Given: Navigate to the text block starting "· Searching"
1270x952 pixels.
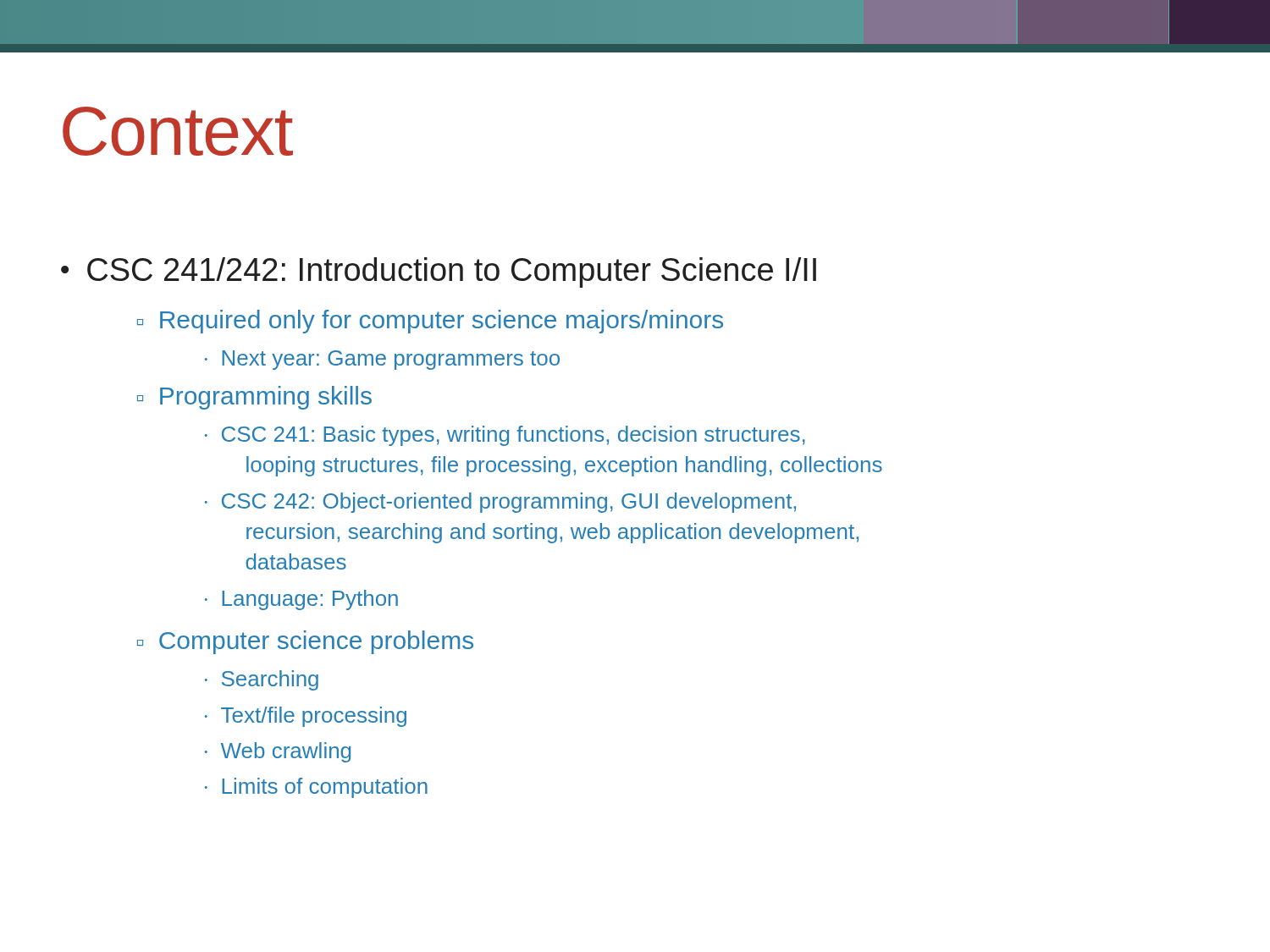Looking at the screenshot, I should pos(261,680).
